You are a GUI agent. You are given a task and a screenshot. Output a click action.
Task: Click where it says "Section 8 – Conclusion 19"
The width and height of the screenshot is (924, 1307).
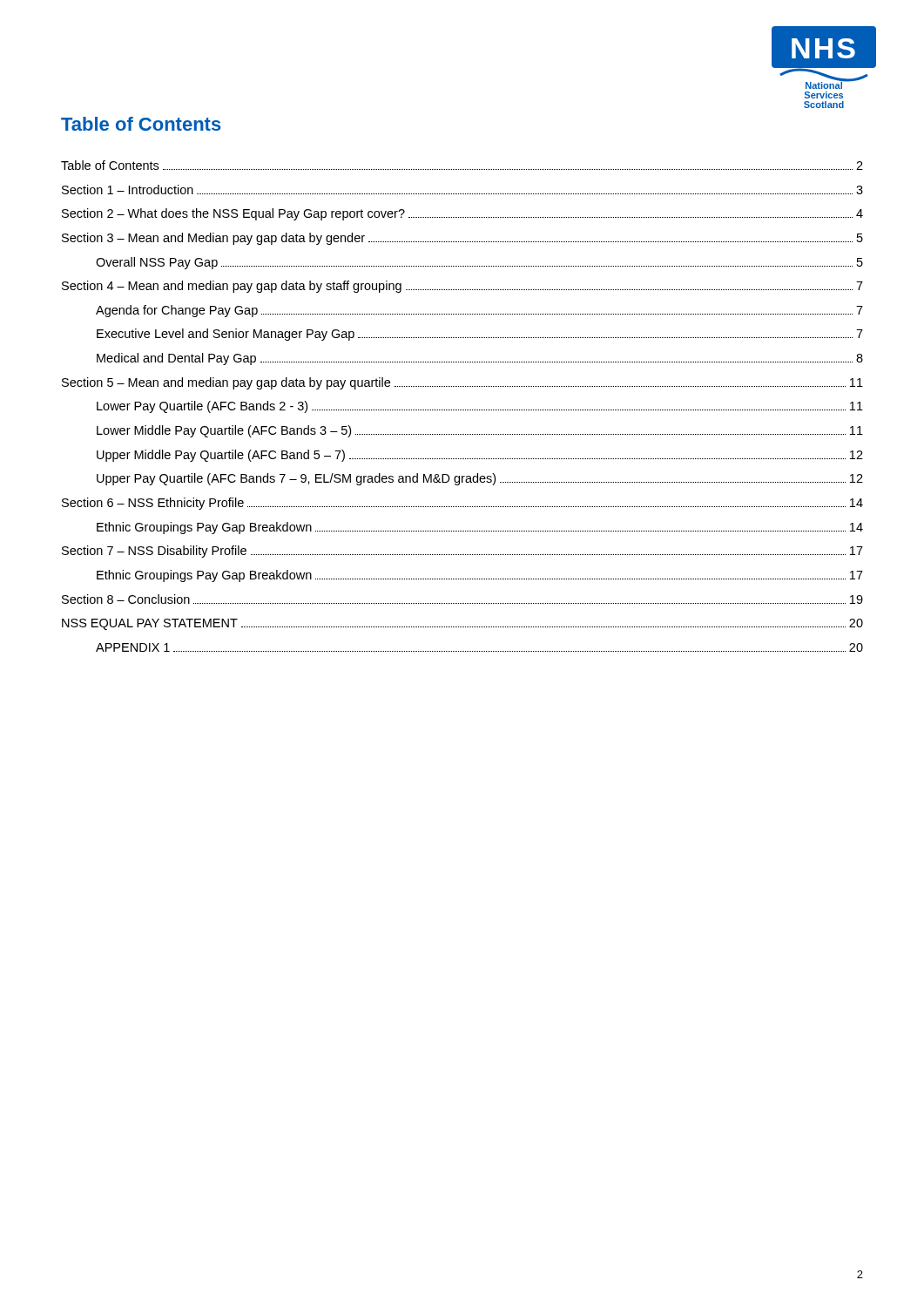coord(462,599)
